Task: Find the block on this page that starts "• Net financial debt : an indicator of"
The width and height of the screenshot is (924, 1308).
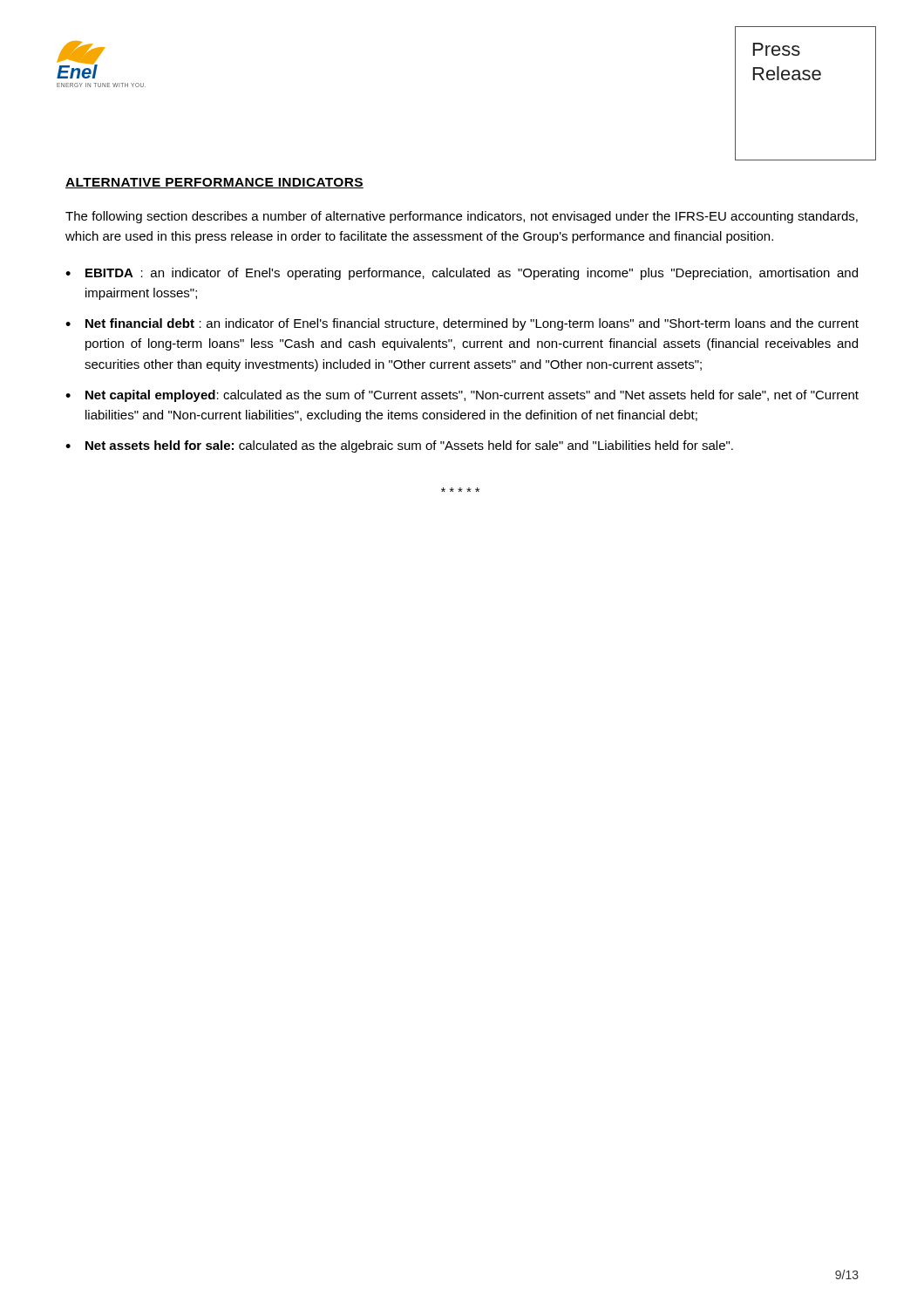Action: pyautogui.click(x=462, y=343)
